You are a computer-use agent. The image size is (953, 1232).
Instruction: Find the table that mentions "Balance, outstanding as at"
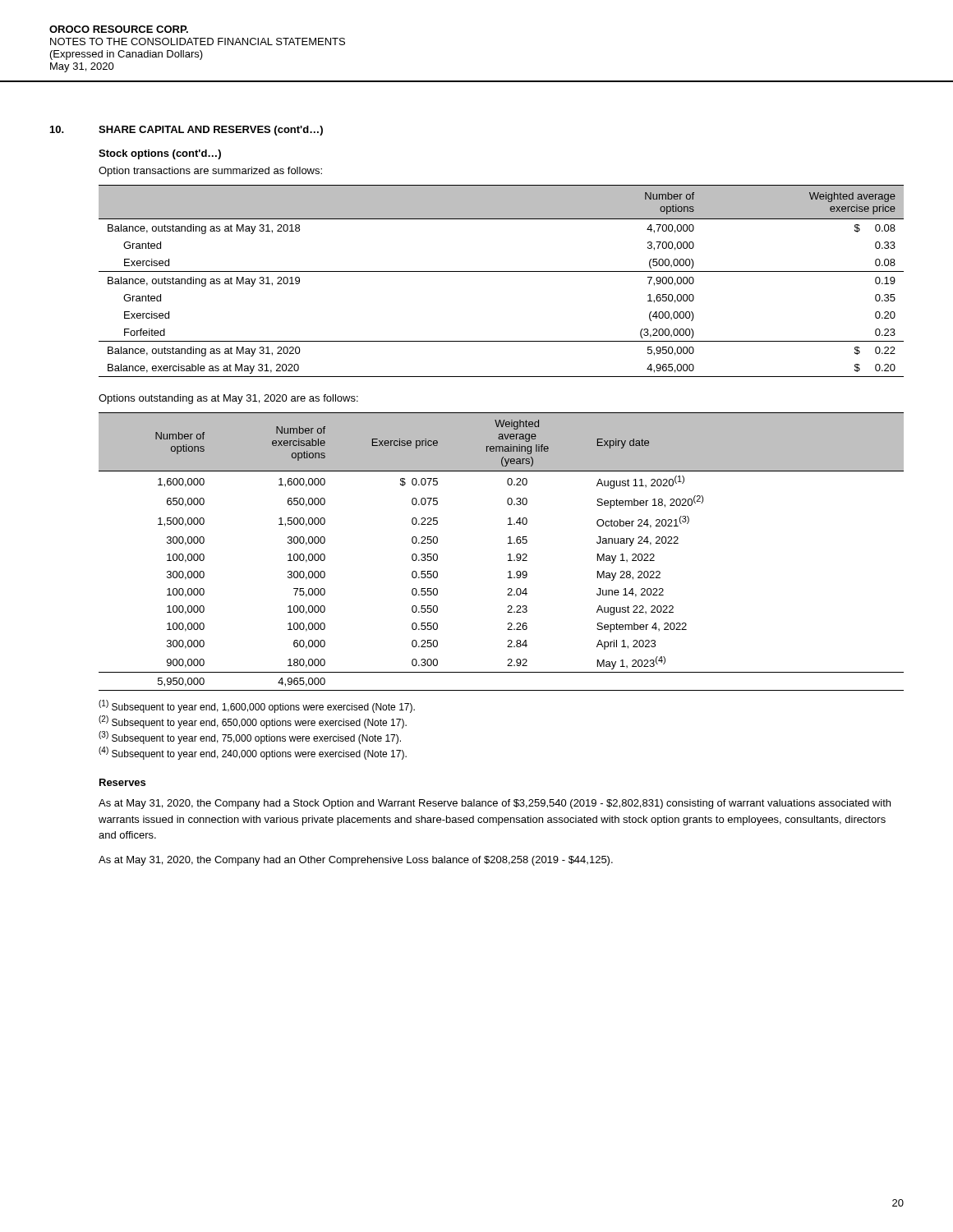click(x=501, y=281)
